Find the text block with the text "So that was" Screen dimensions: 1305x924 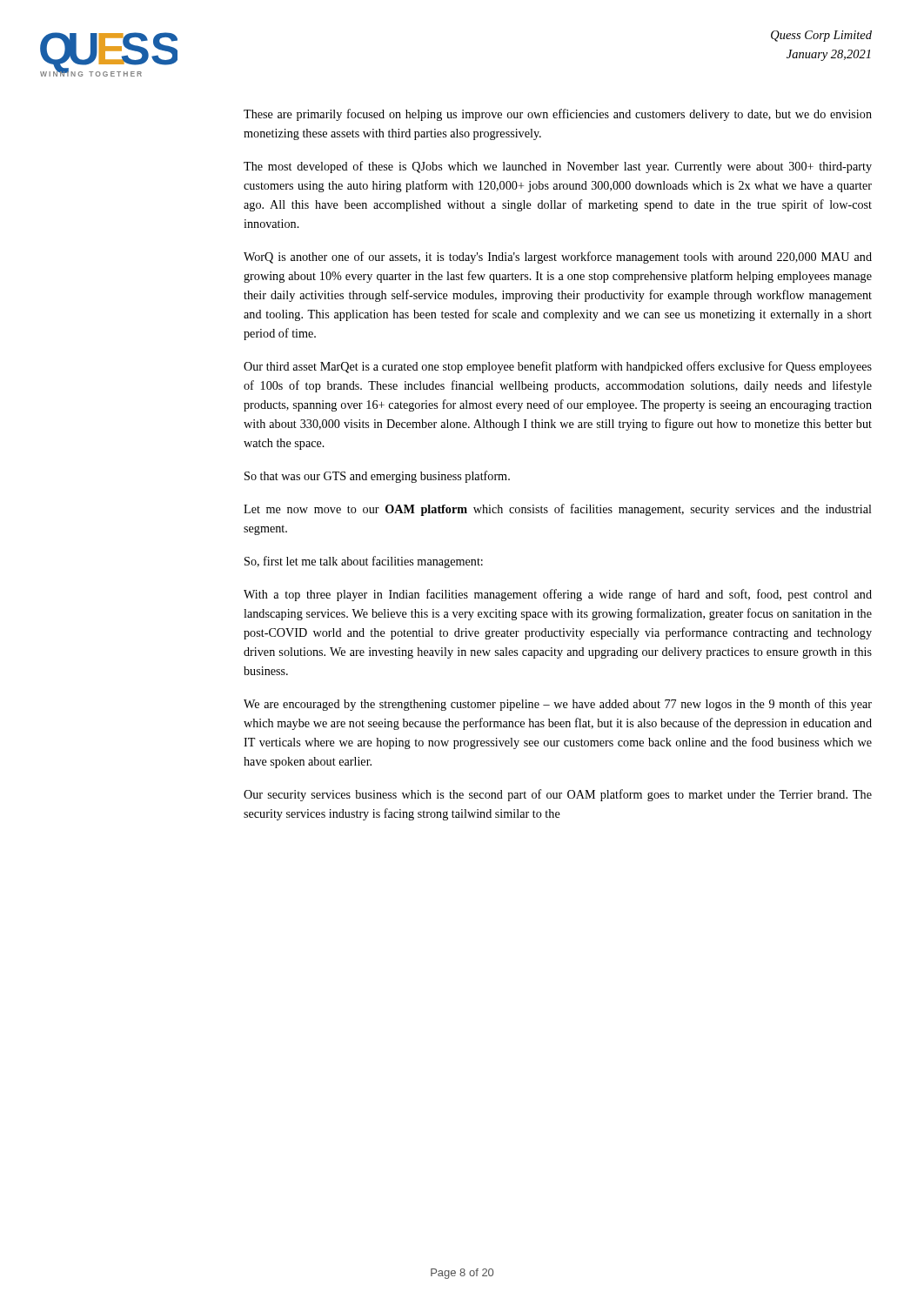coord(377,476)
